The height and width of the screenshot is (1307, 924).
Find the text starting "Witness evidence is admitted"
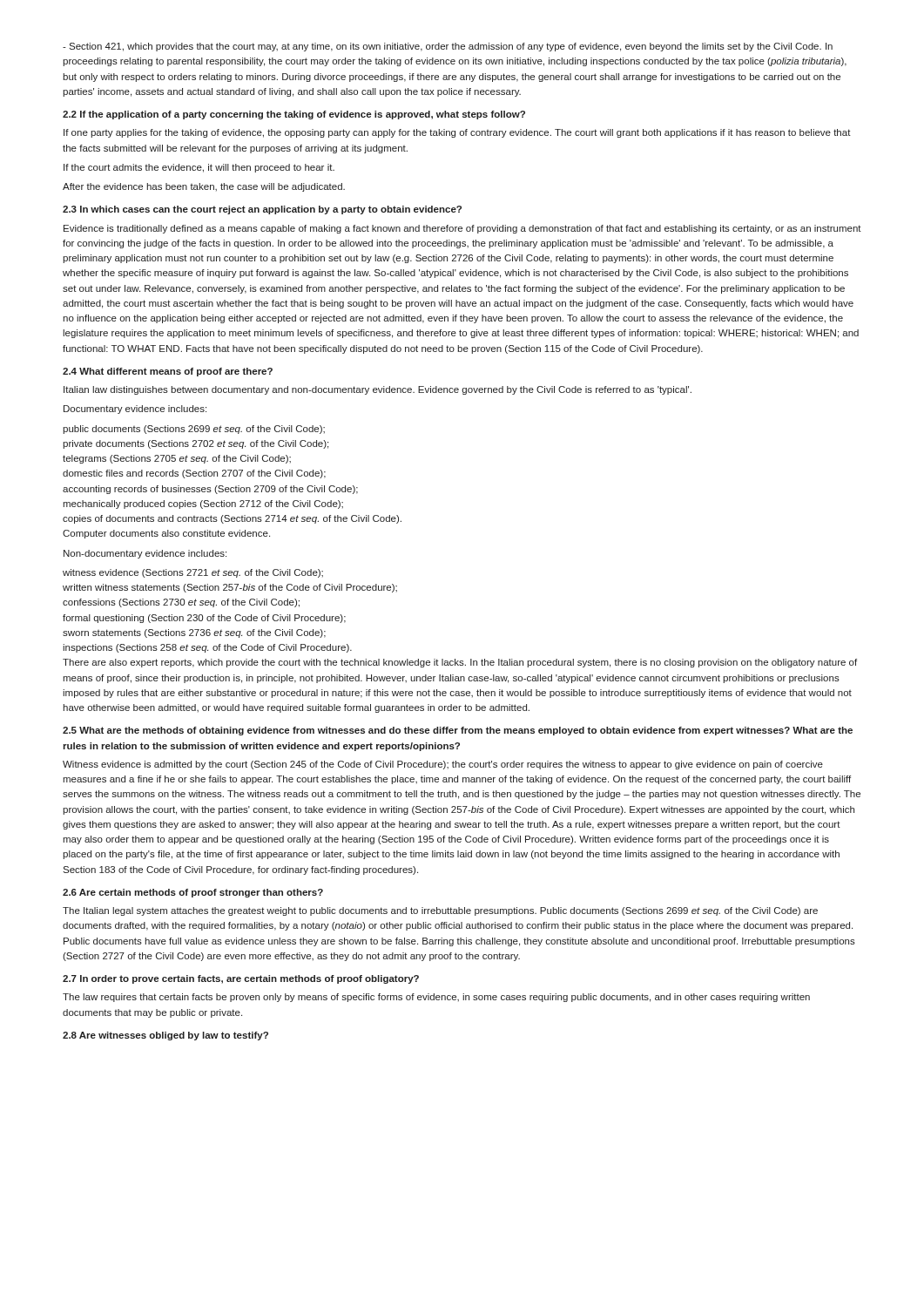[x=462, y=817]
